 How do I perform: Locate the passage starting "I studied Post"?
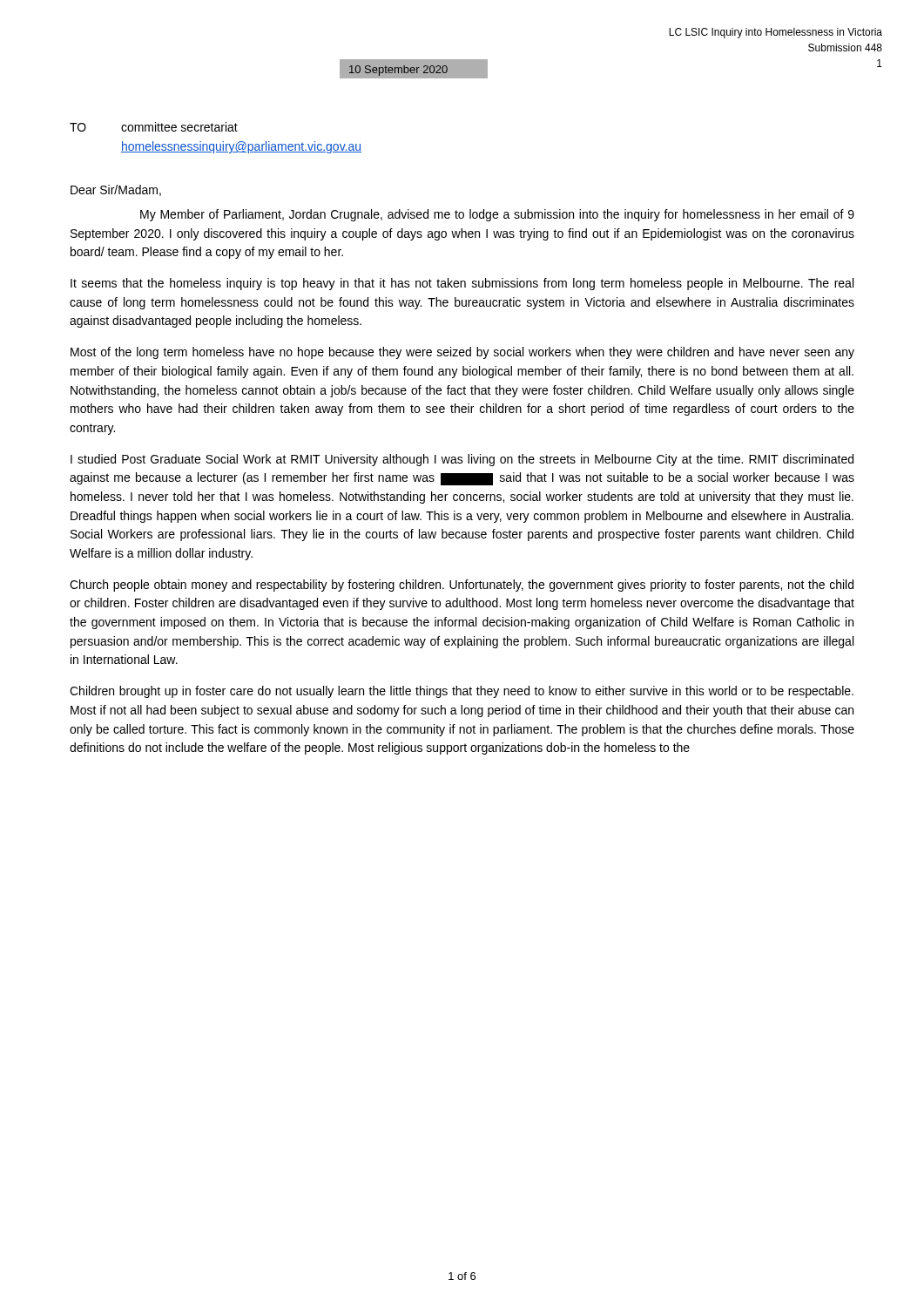pyautogui.click(x=462, y=506)
